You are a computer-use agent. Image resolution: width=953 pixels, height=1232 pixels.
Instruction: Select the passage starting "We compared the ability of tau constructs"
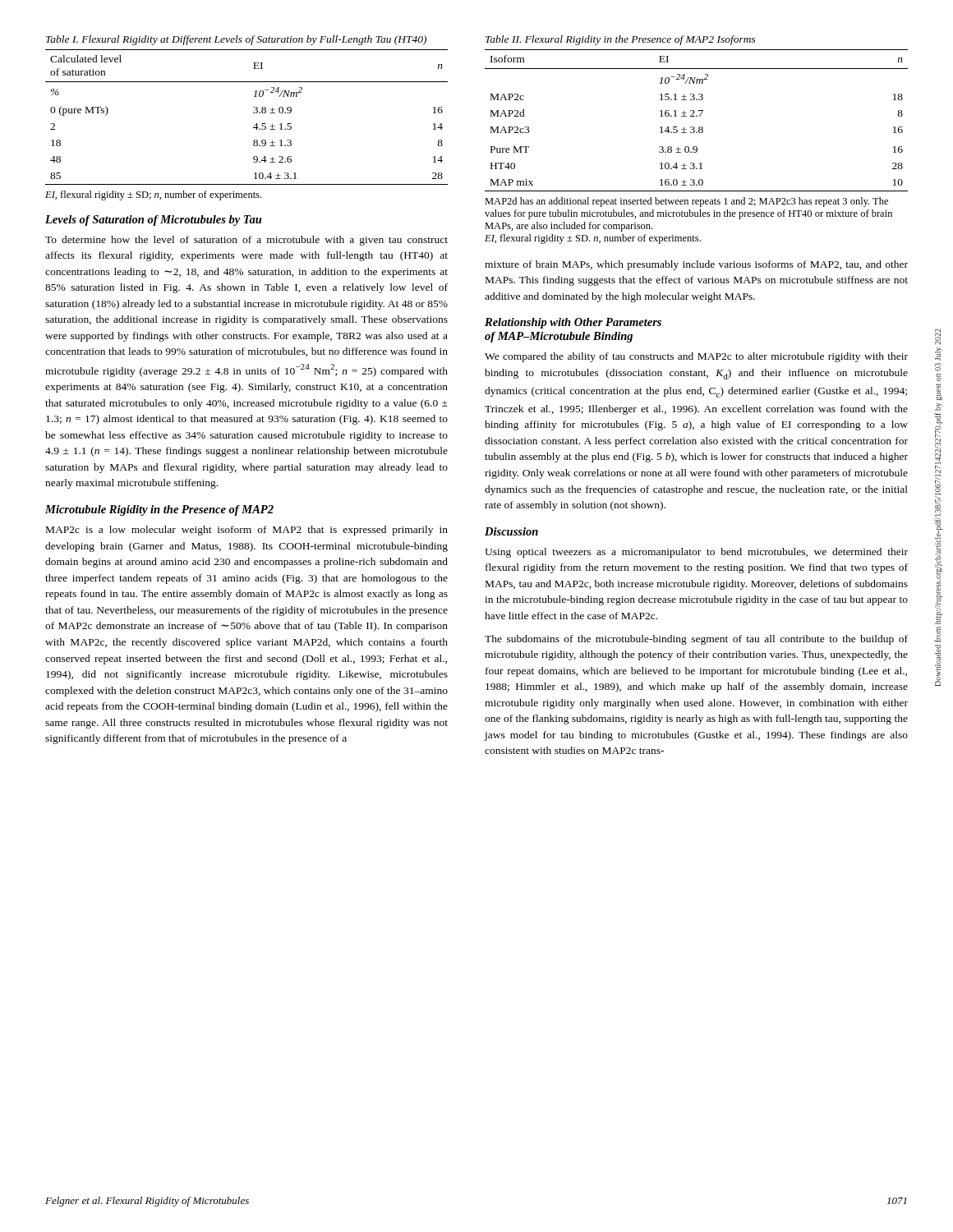coord(696,431)
